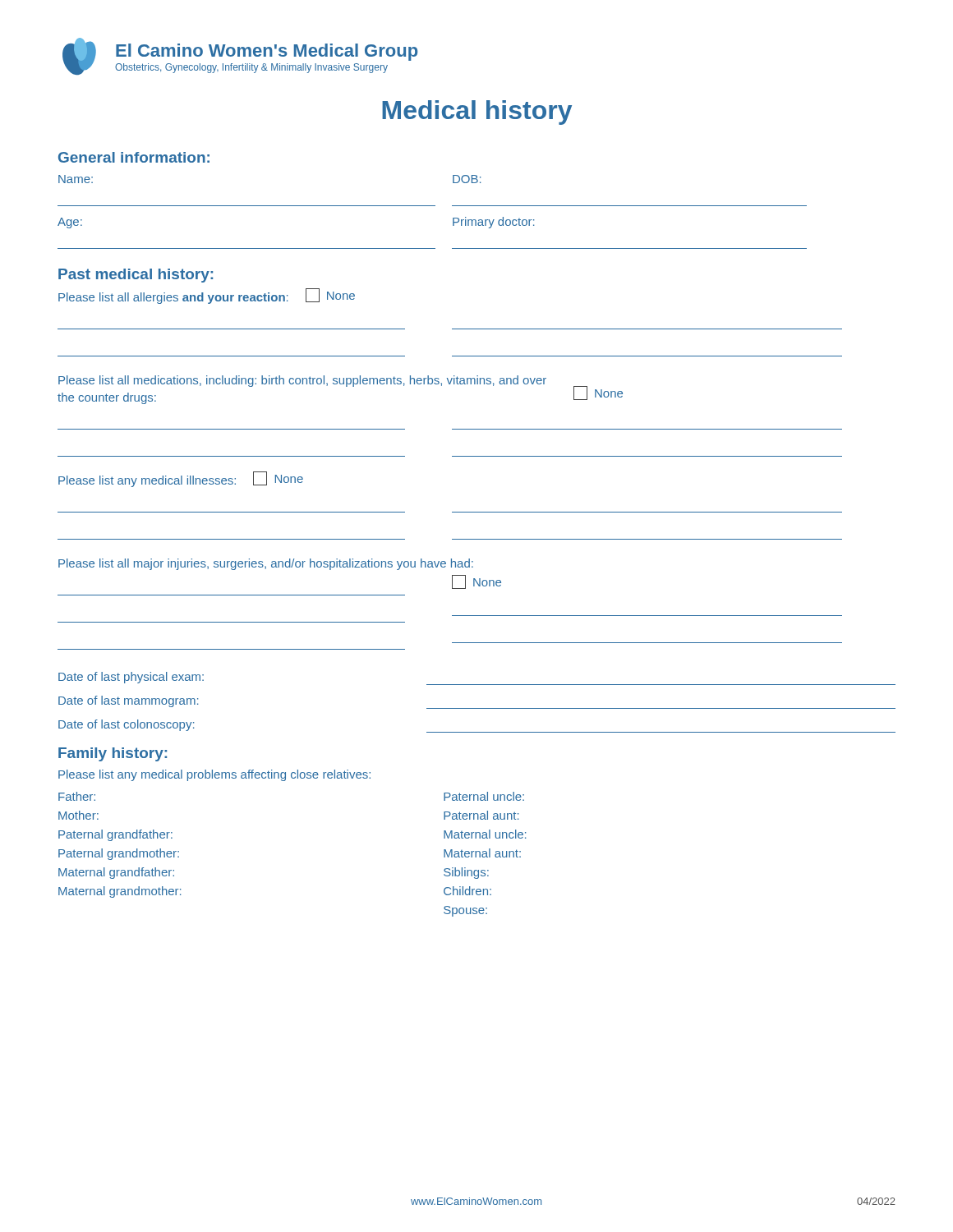The image size is (953, 1232).
Task: Locate the block starting "Please list any medical problems affecting close relatives:"
Action: tap(215, 774)
